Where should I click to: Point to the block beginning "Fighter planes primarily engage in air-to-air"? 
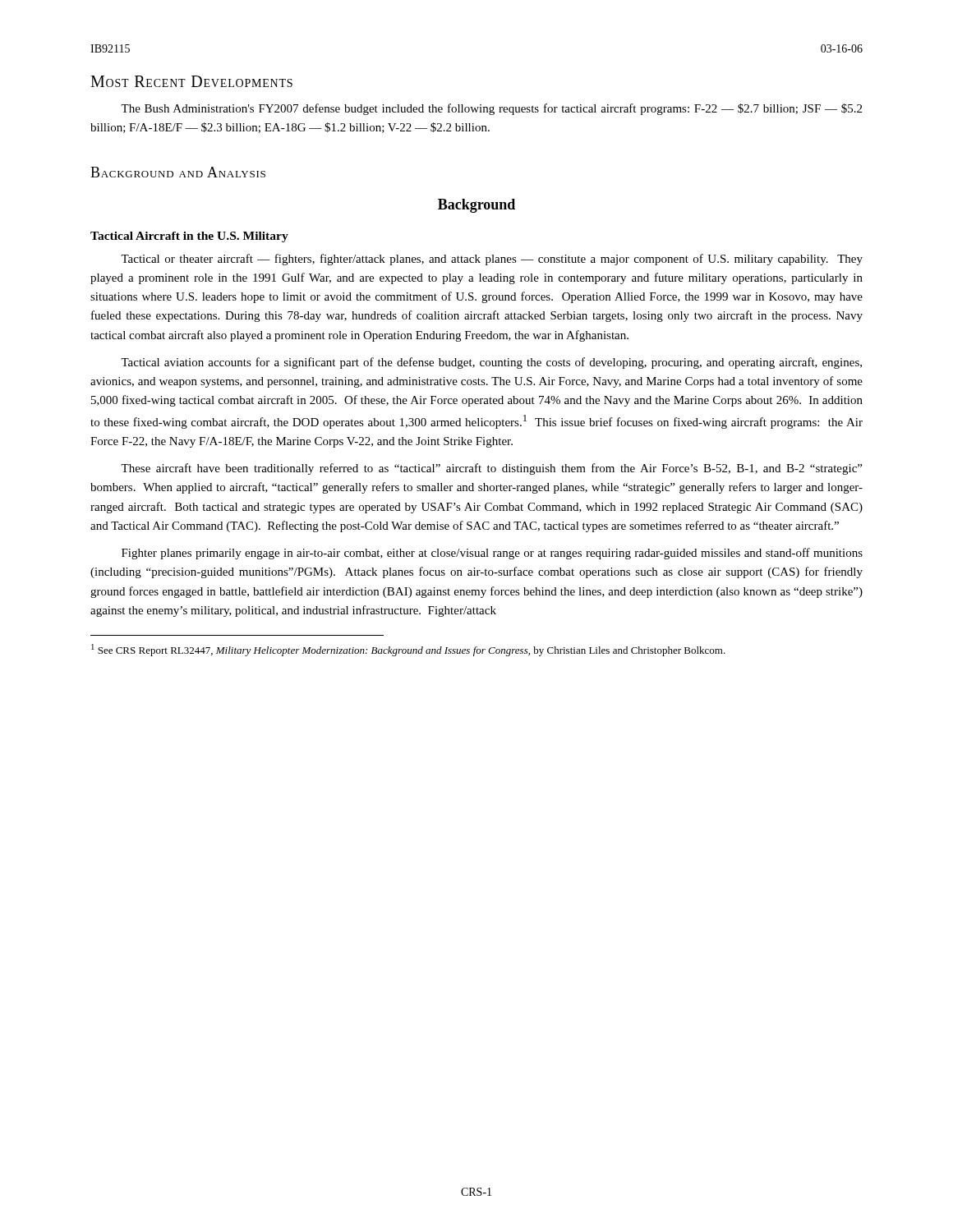pos(476,582)
